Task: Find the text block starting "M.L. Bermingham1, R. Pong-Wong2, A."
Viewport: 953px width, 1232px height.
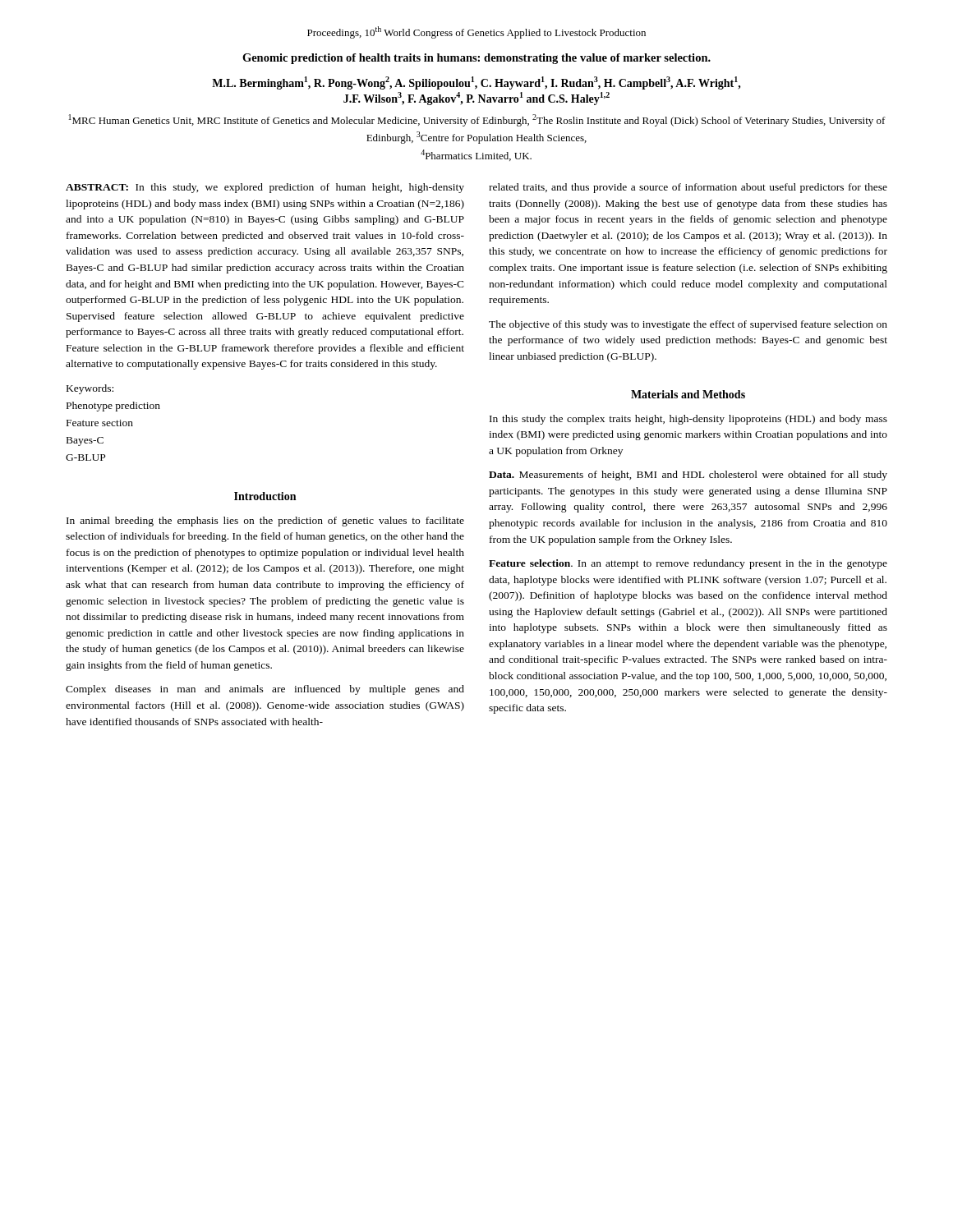Action: coord(476,90)
